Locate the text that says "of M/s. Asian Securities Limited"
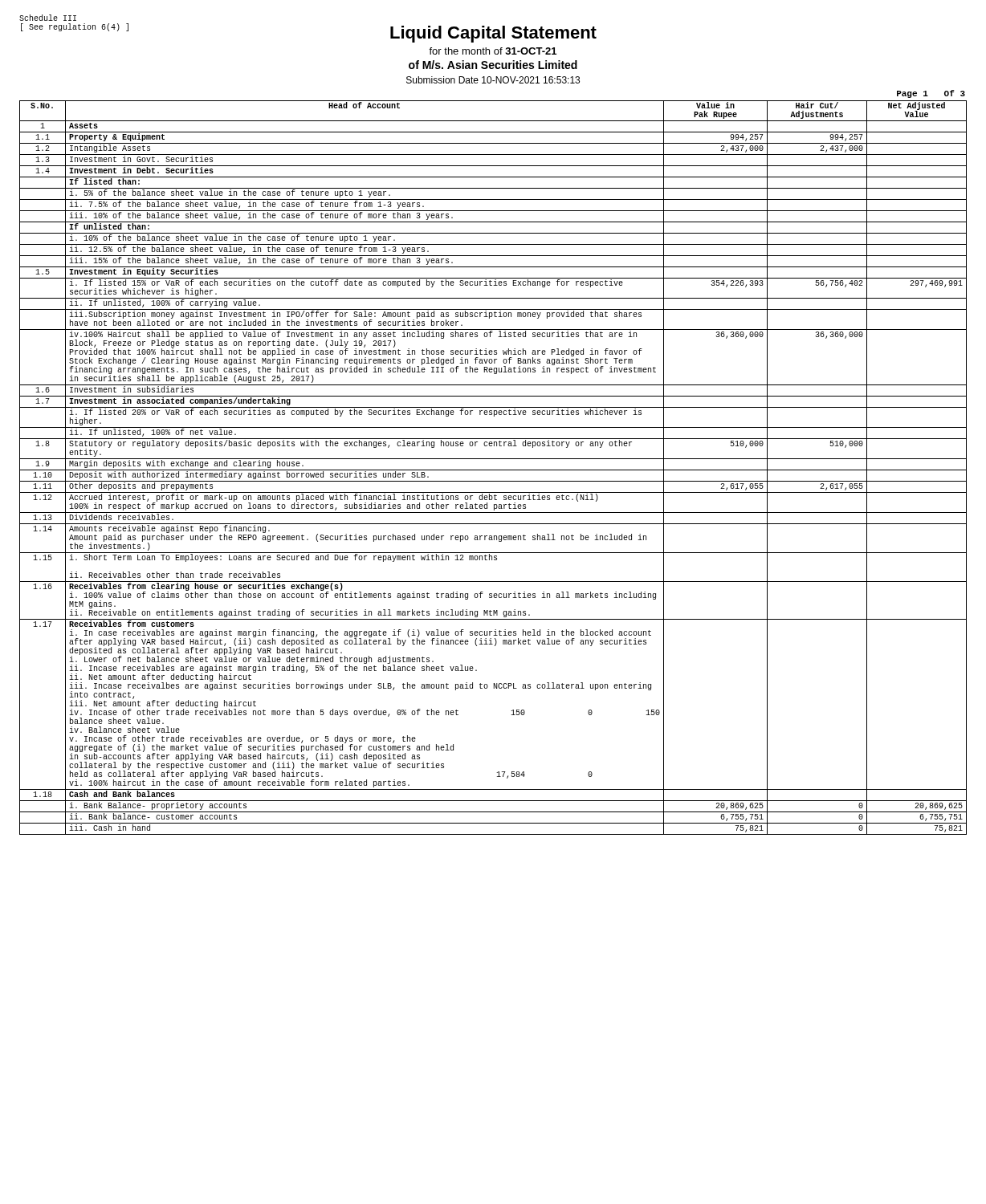 coord(493,65)
